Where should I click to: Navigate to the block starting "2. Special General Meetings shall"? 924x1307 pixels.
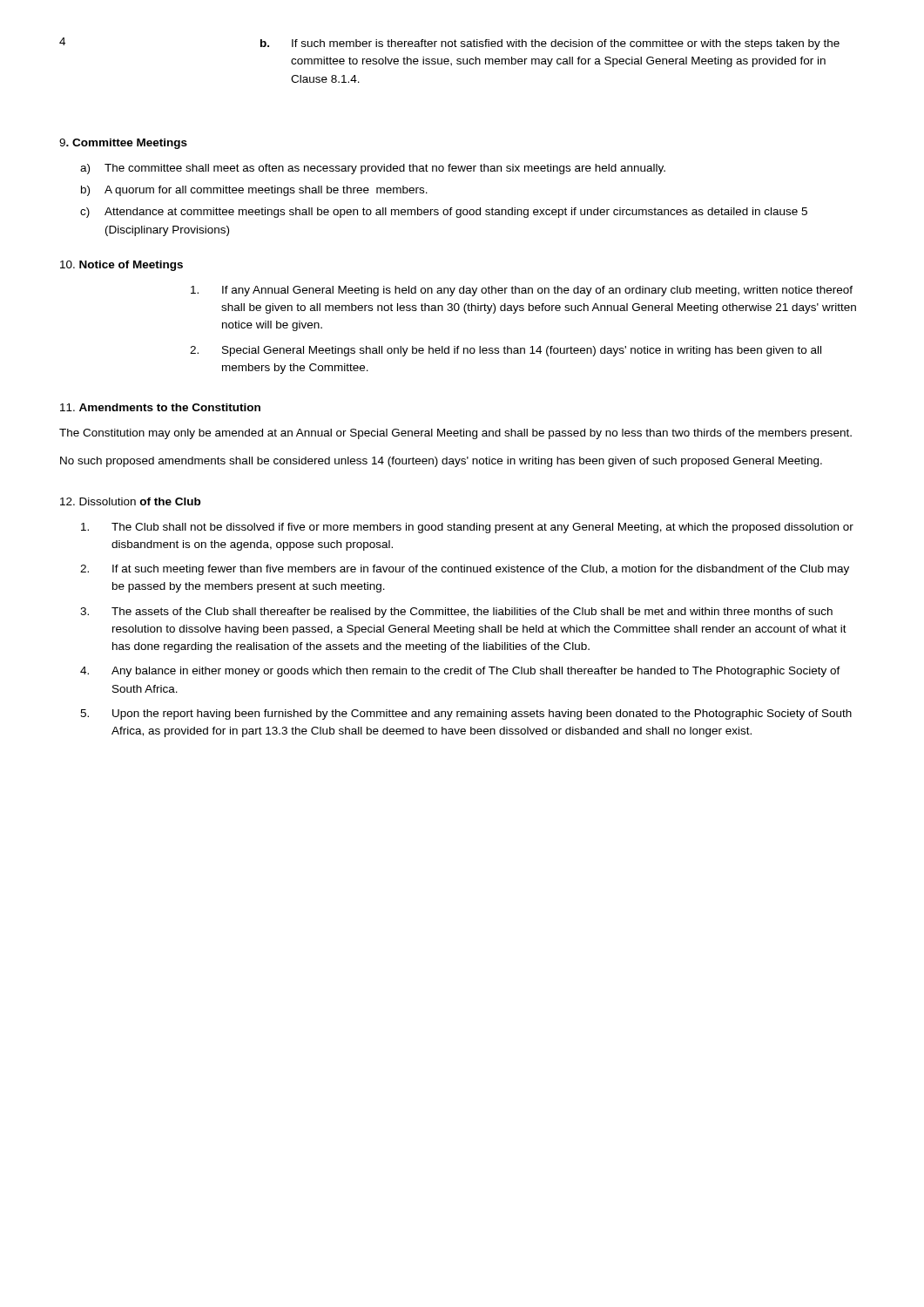pyautogui.click(x=527, y=359)
